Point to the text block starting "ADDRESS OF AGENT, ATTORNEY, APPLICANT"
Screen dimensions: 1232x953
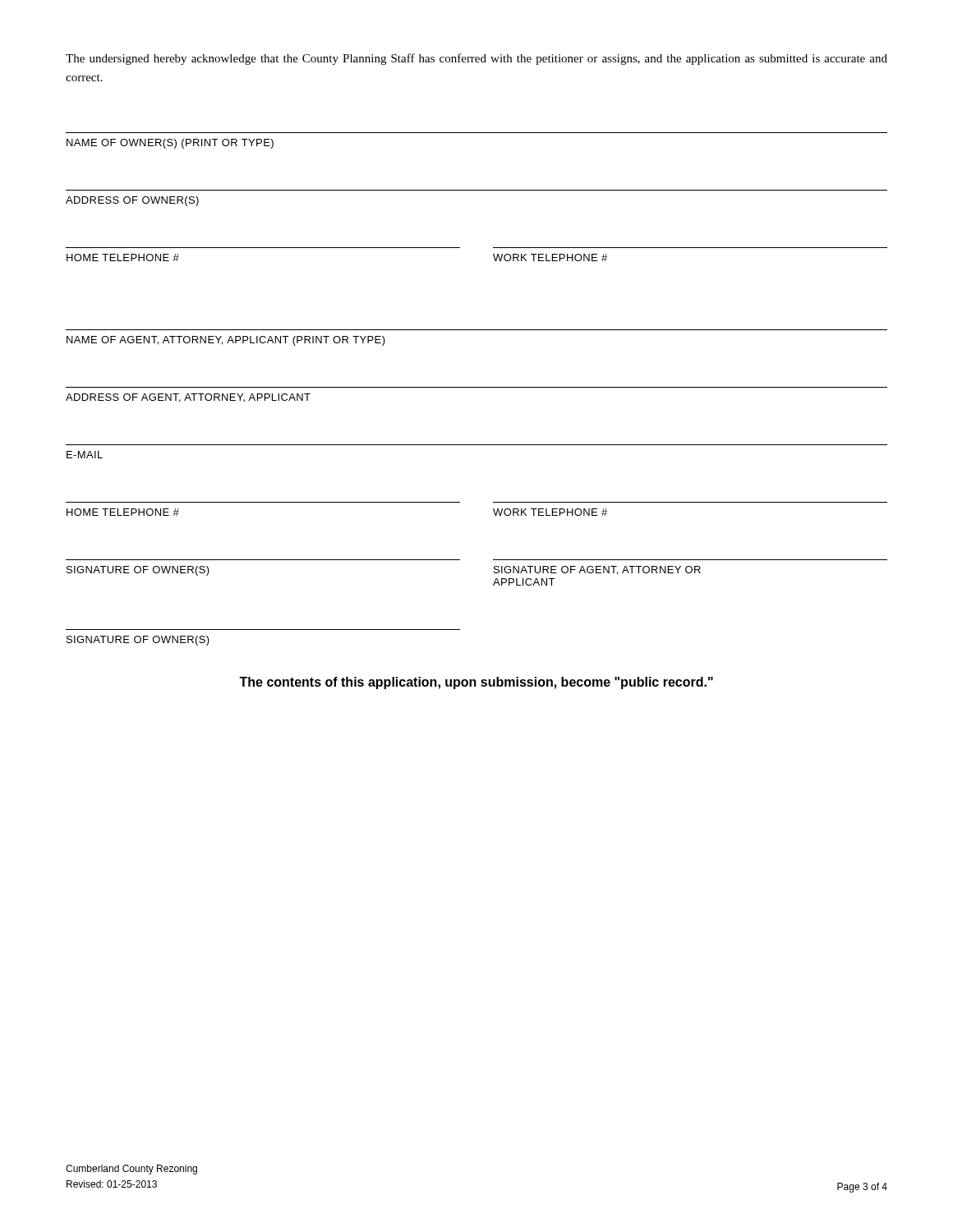(476, 386)
